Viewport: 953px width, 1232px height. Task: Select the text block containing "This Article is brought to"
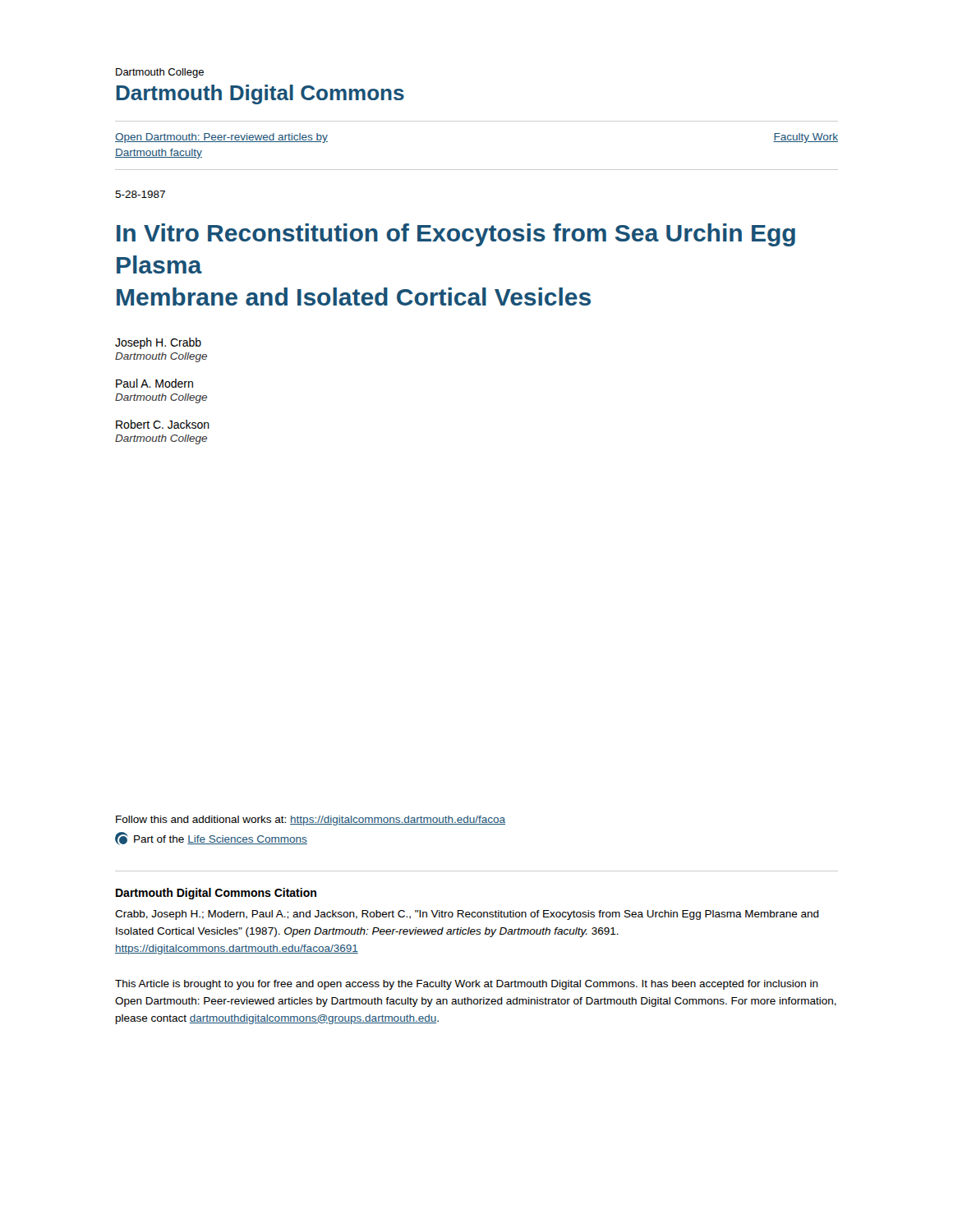(x=476, y=1001)
